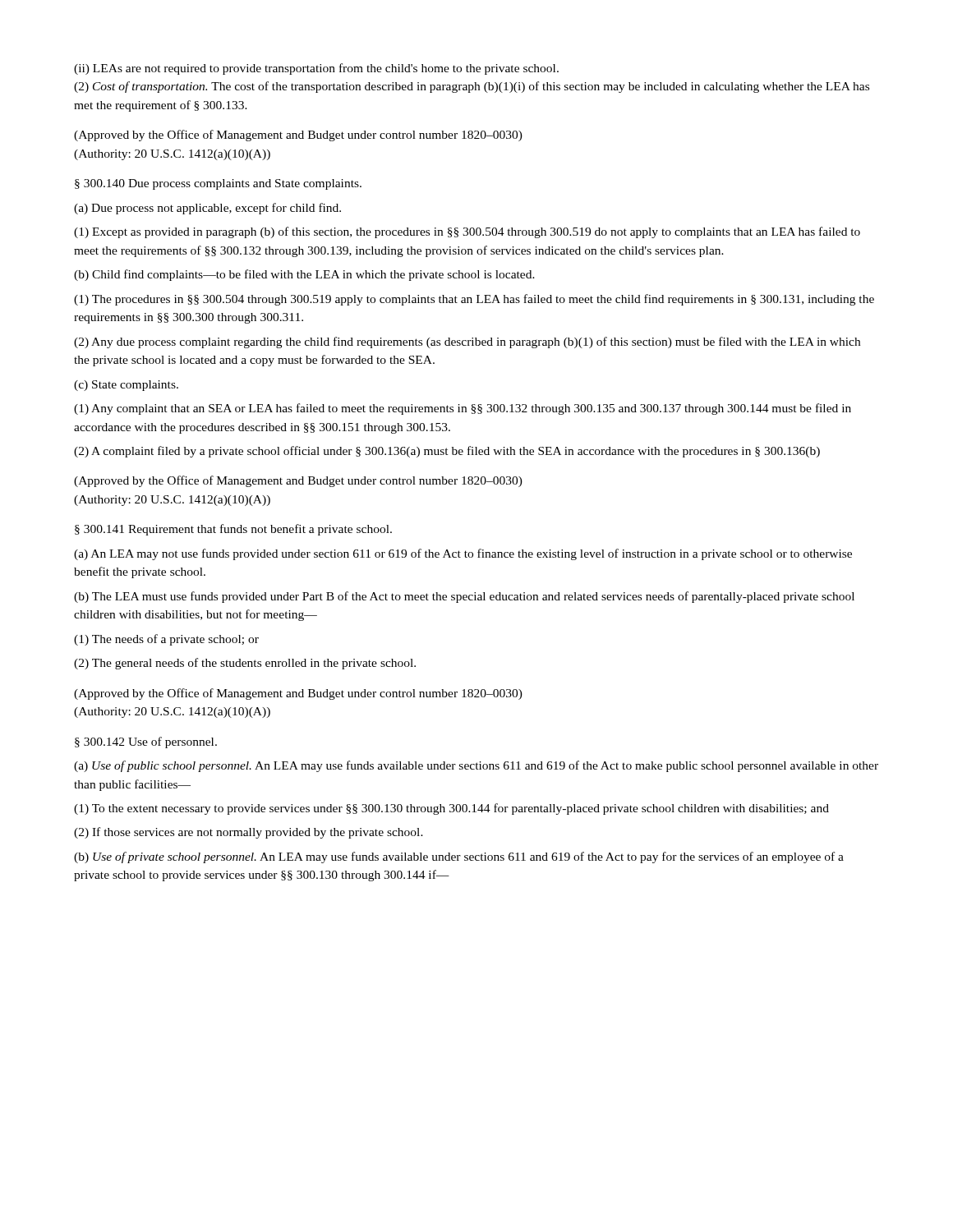Point to the block beginning "(1) Except as provided in paragraph (b) of"
Screen dimensions: 1232x953
(476, 241)
